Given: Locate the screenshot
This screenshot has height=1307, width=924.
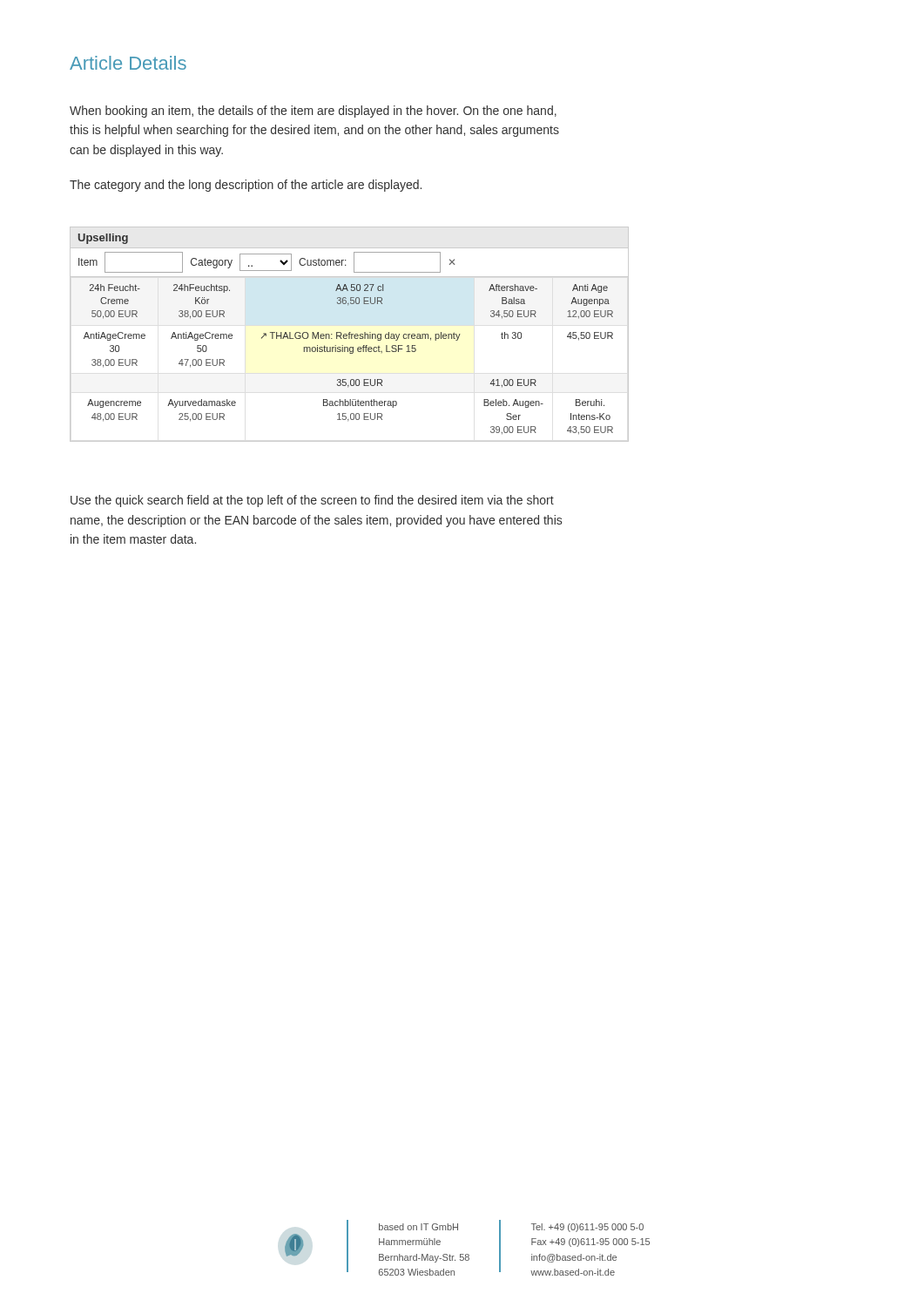Looking at the screenshot, I should pos(462,338).
